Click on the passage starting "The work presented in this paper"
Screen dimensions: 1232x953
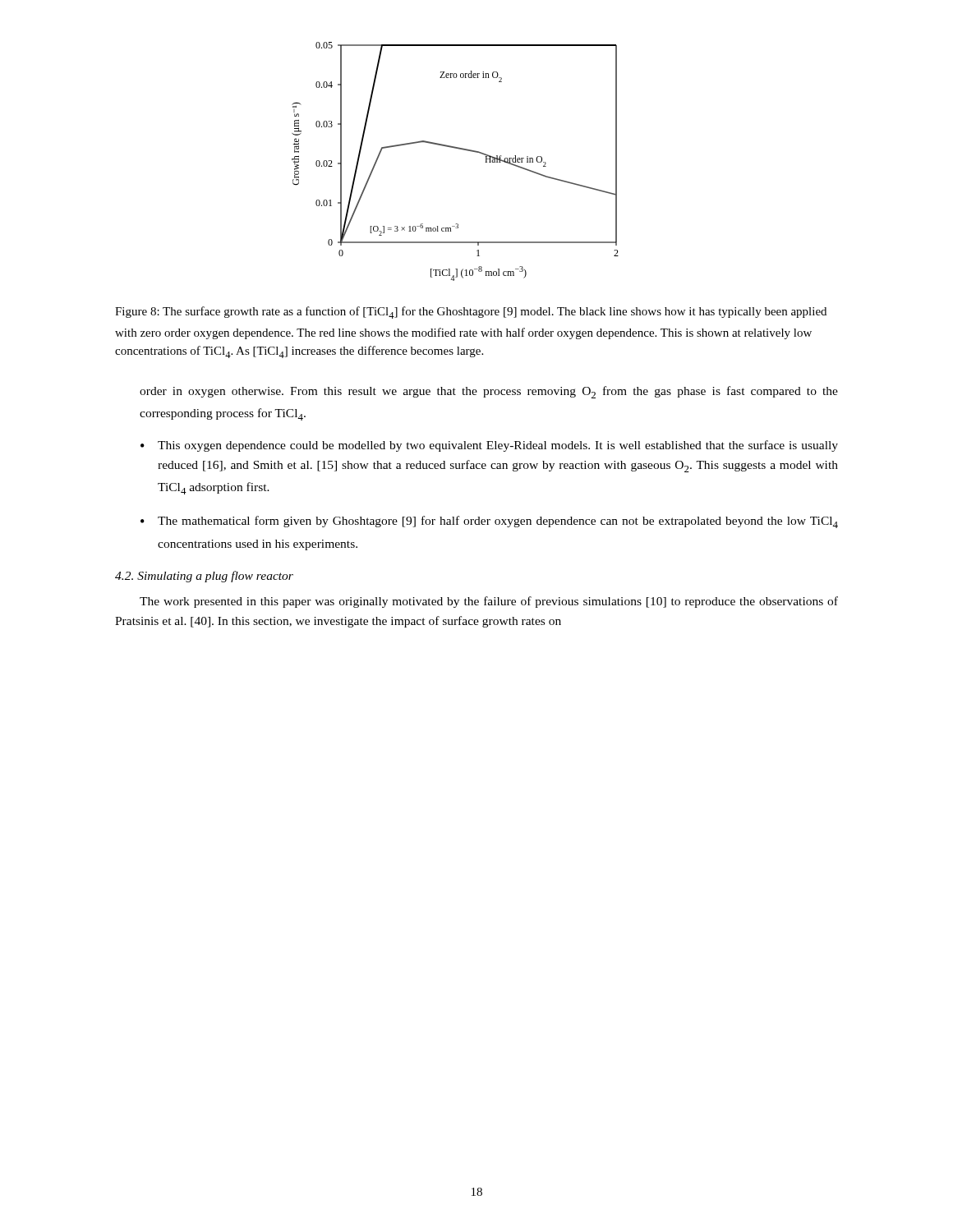click(x=476, y=610)
